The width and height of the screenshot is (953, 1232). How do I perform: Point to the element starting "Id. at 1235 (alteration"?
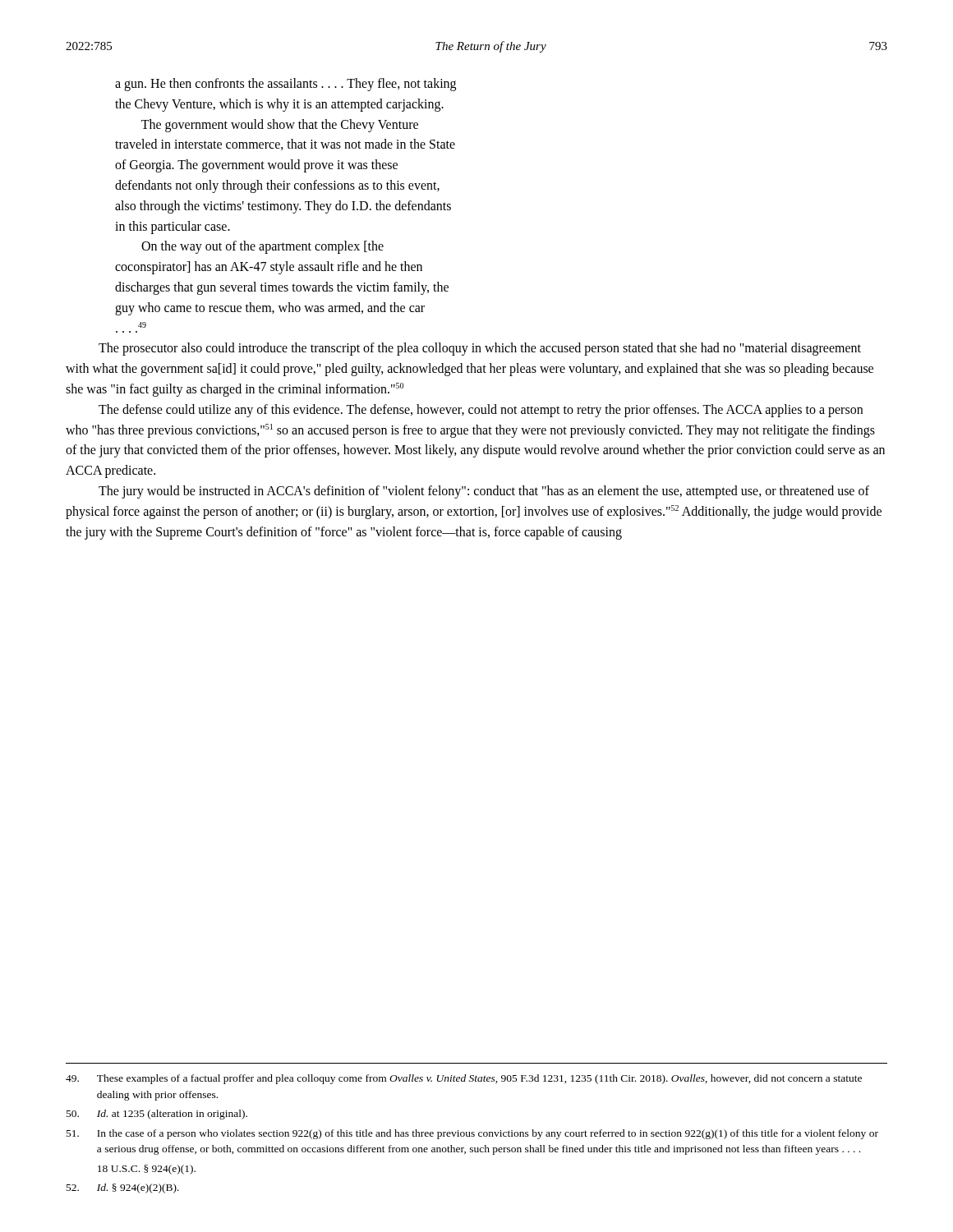(x=157, y=1115)
